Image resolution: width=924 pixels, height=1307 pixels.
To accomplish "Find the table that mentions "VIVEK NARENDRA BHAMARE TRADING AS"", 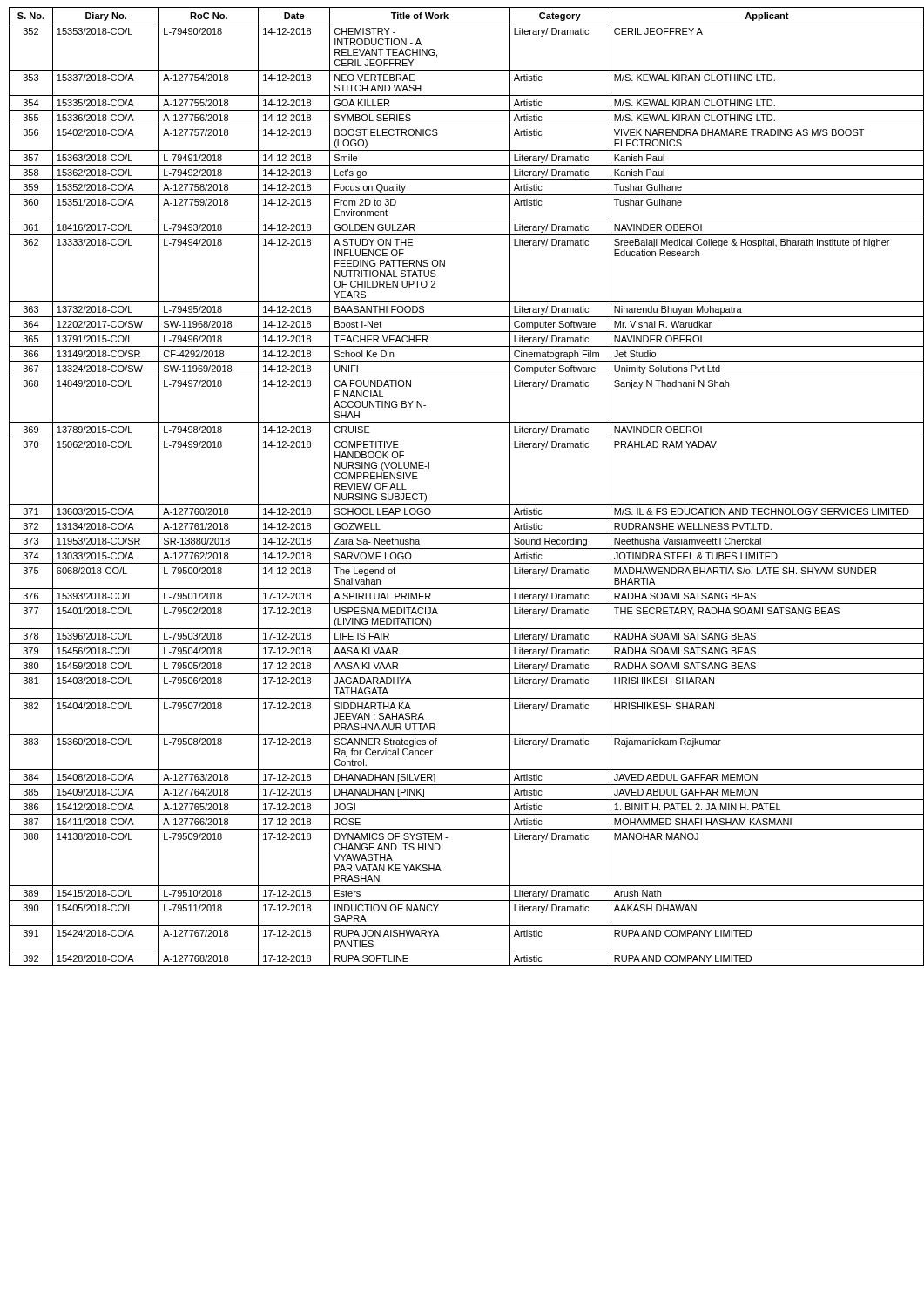I will point(462,487).
